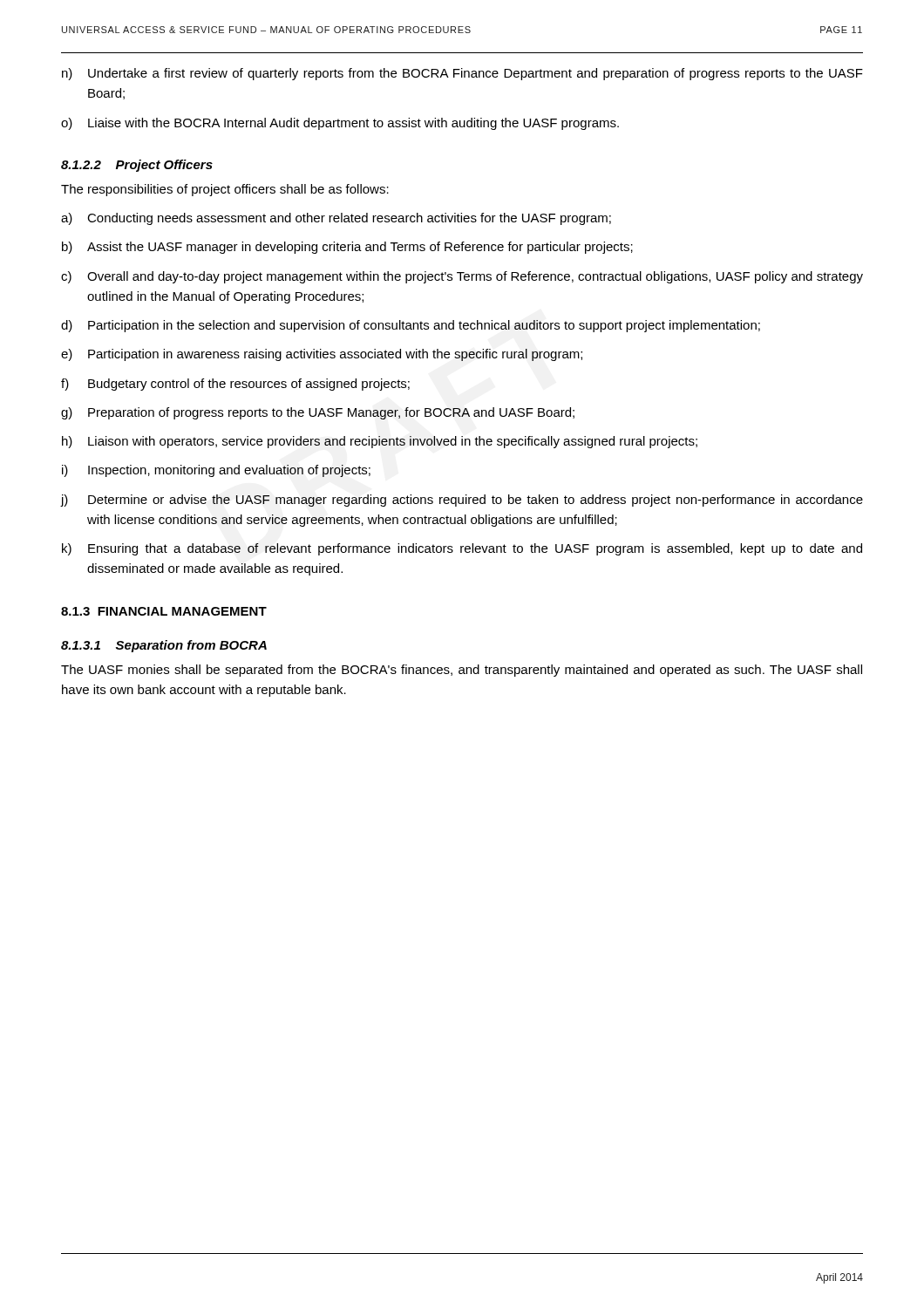Where is the passage that starts "h) Liaison with operators, service providers and recipients"?
The image size is (924, 1308).
click(x=462, y=441)
